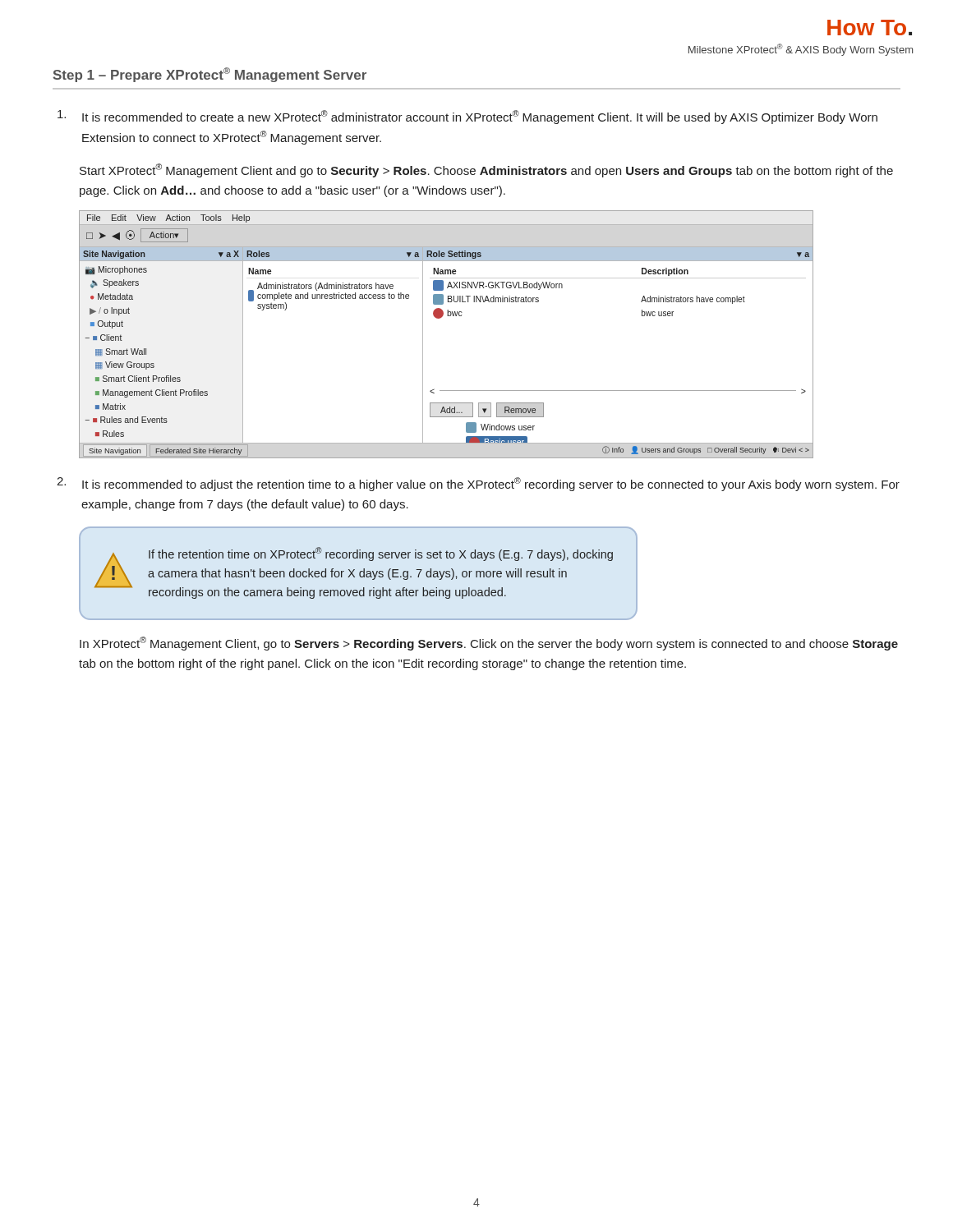The height and width of the screenshot is (1232, 953).
Task: Find the region starting "2. It is"
Action: [x=478, y=494]
